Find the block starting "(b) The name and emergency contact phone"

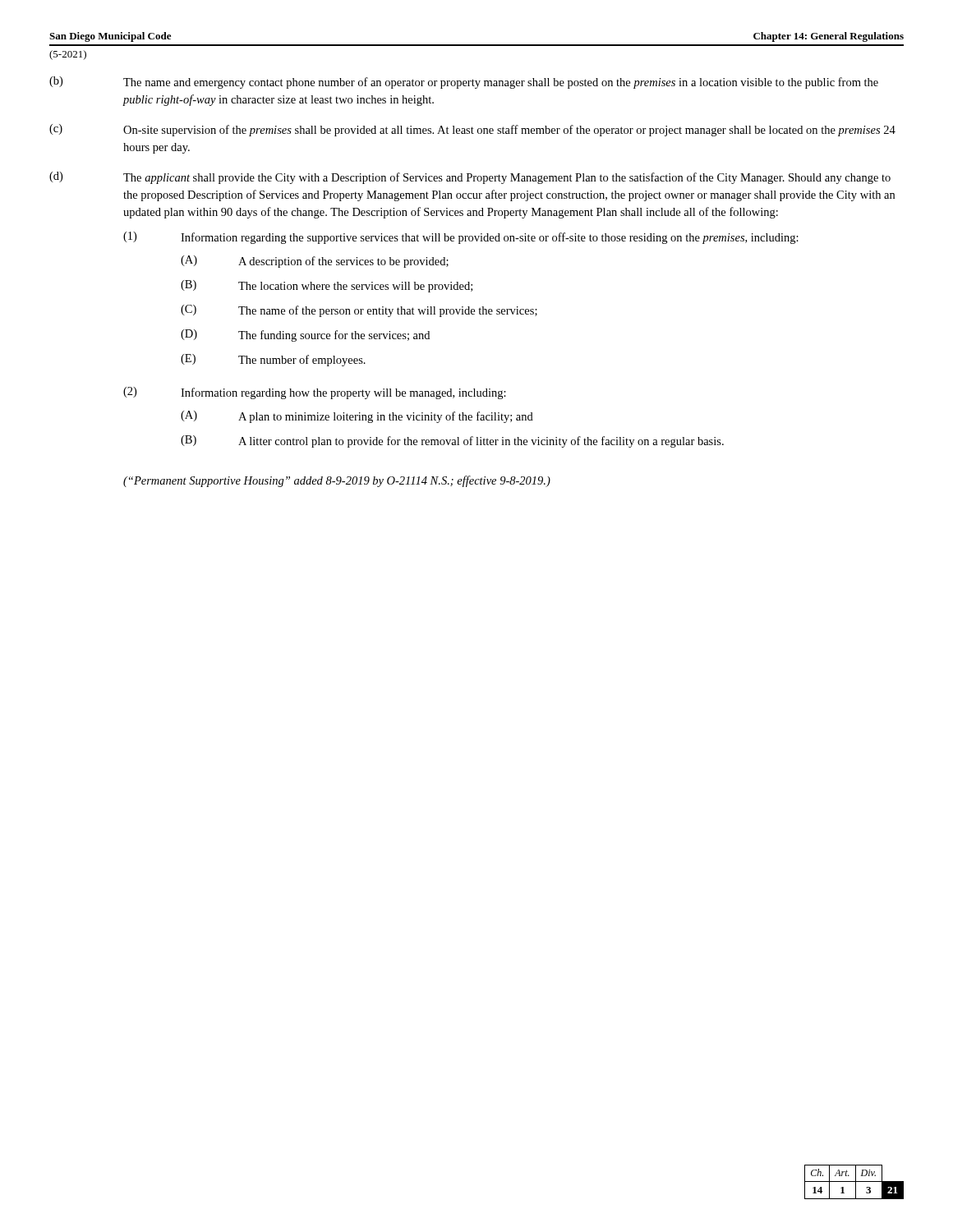(x=476, y=91)
